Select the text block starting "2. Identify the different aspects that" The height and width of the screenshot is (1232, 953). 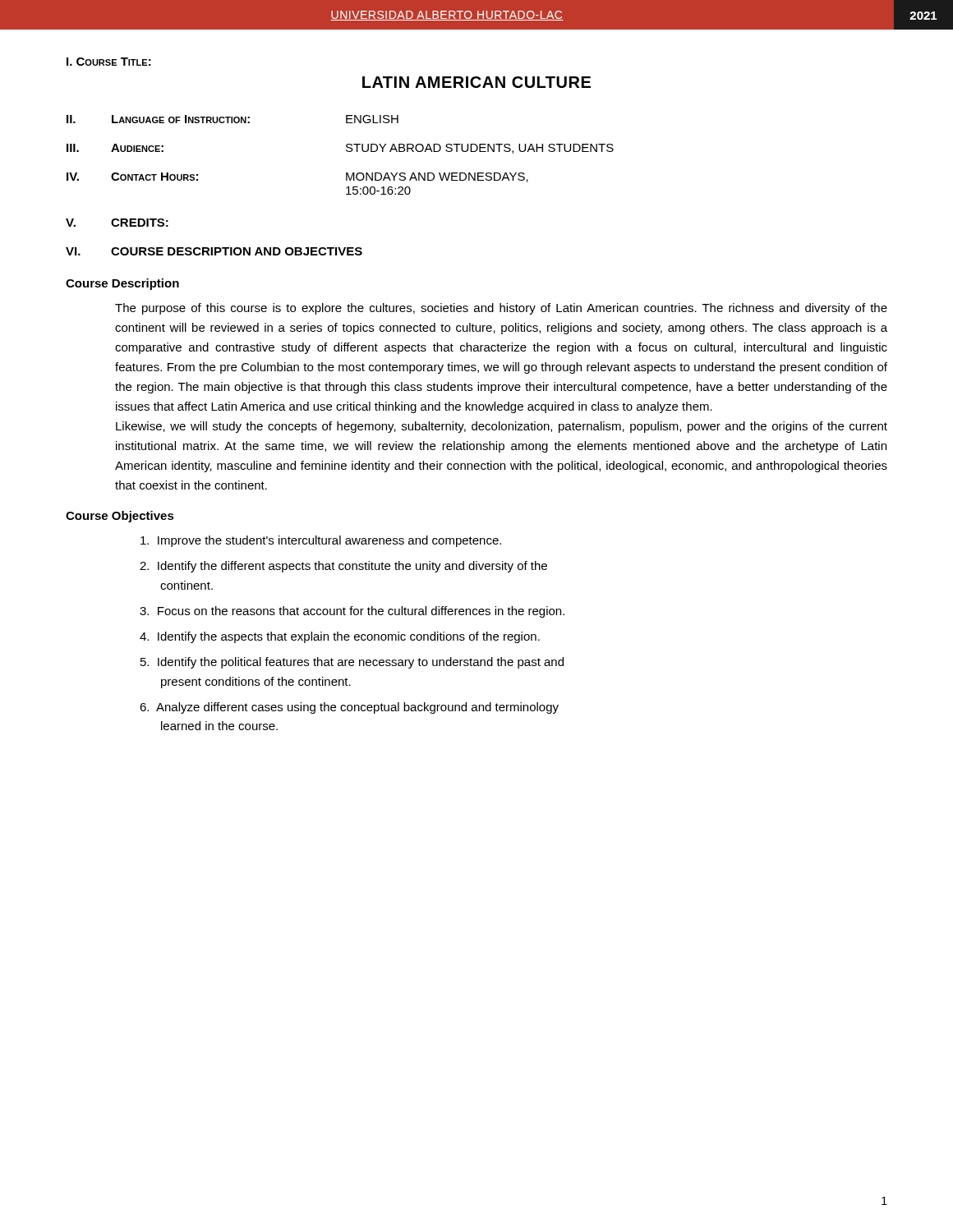[x=344, y=575]
